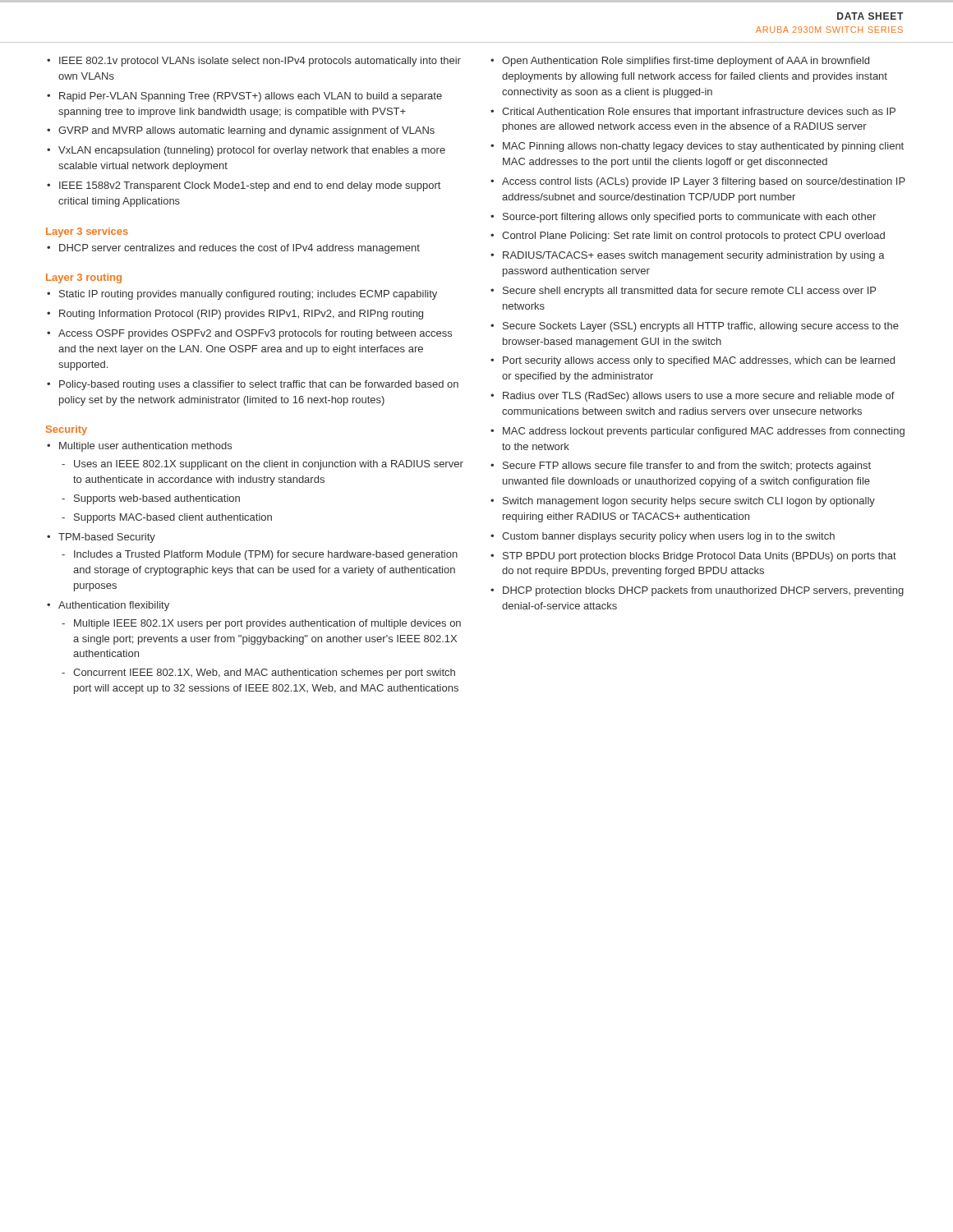Point to the text starting "Port security allows access only to specified"

point(699,368)
